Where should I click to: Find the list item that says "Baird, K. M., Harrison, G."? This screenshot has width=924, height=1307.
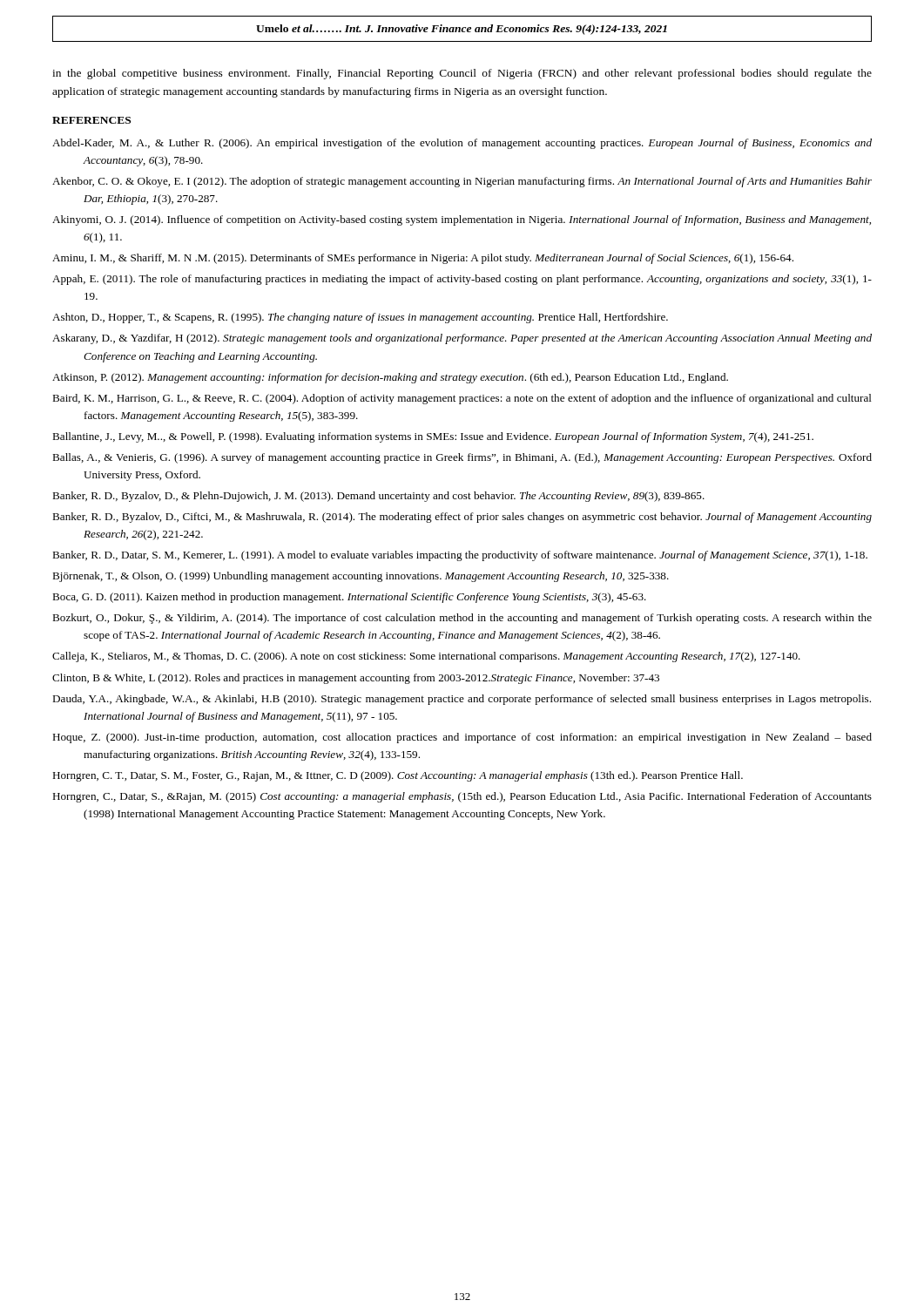coord(462,406)
